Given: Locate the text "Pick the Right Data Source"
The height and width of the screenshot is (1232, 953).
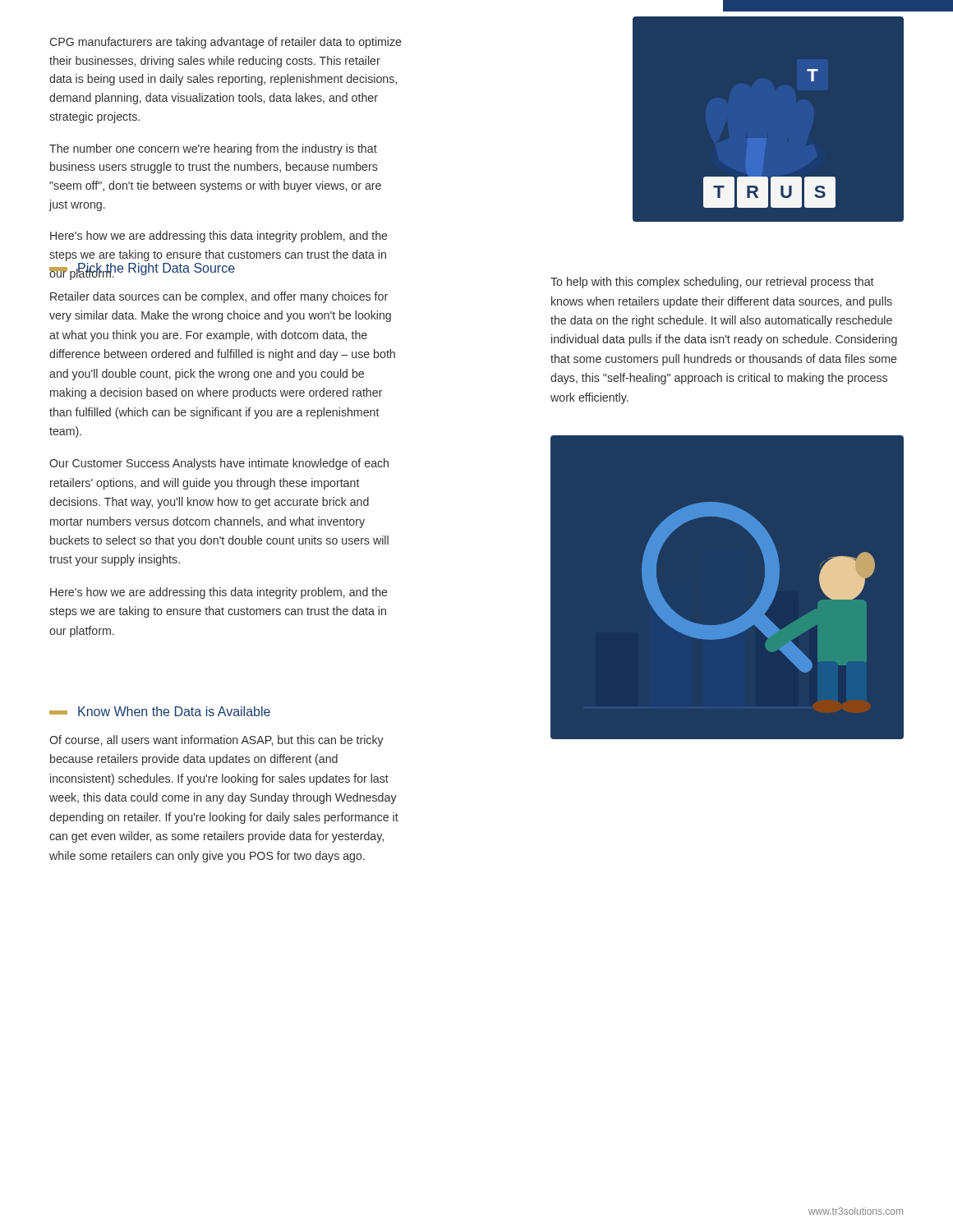Looking at the screenshot, I should [x=142, y=269].
